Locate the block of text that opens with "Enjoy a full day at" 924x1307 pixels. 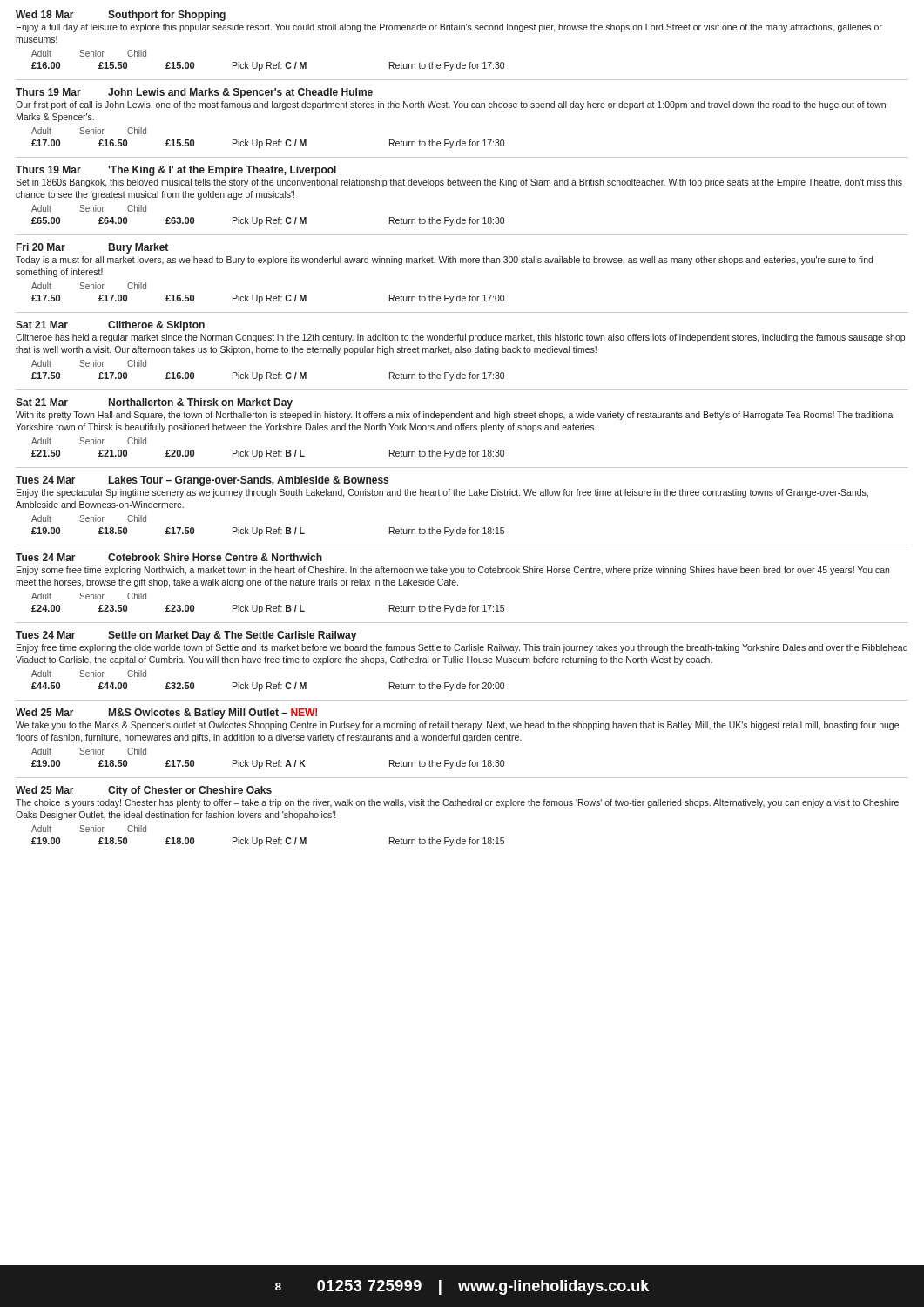click(x=449, y=33)
